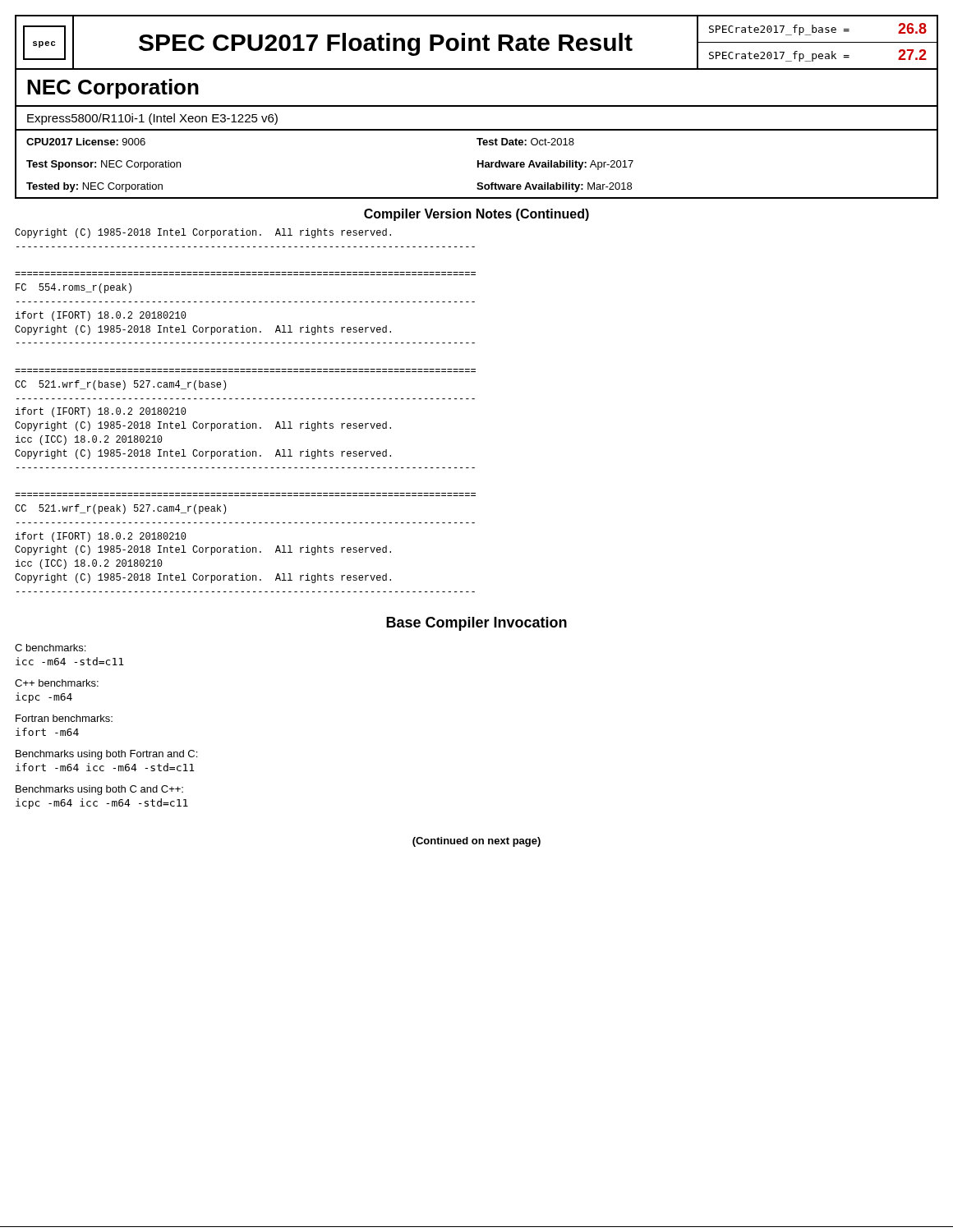
Task: Find "(Continued on next page)" on this page
Action: point(476,840)
